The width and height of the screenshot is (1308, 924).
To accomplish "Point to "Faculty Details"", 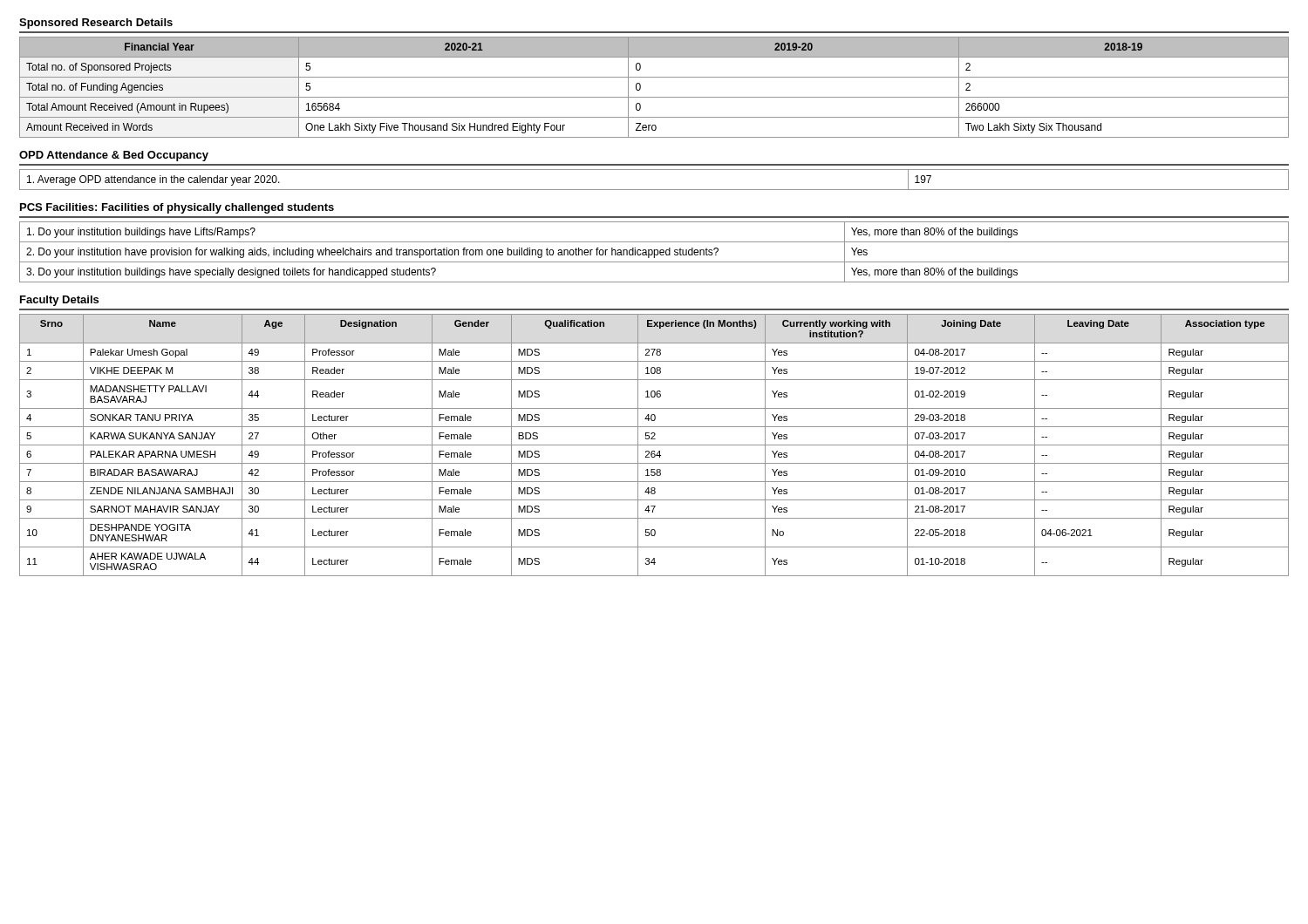I will (x=59, y=299).
